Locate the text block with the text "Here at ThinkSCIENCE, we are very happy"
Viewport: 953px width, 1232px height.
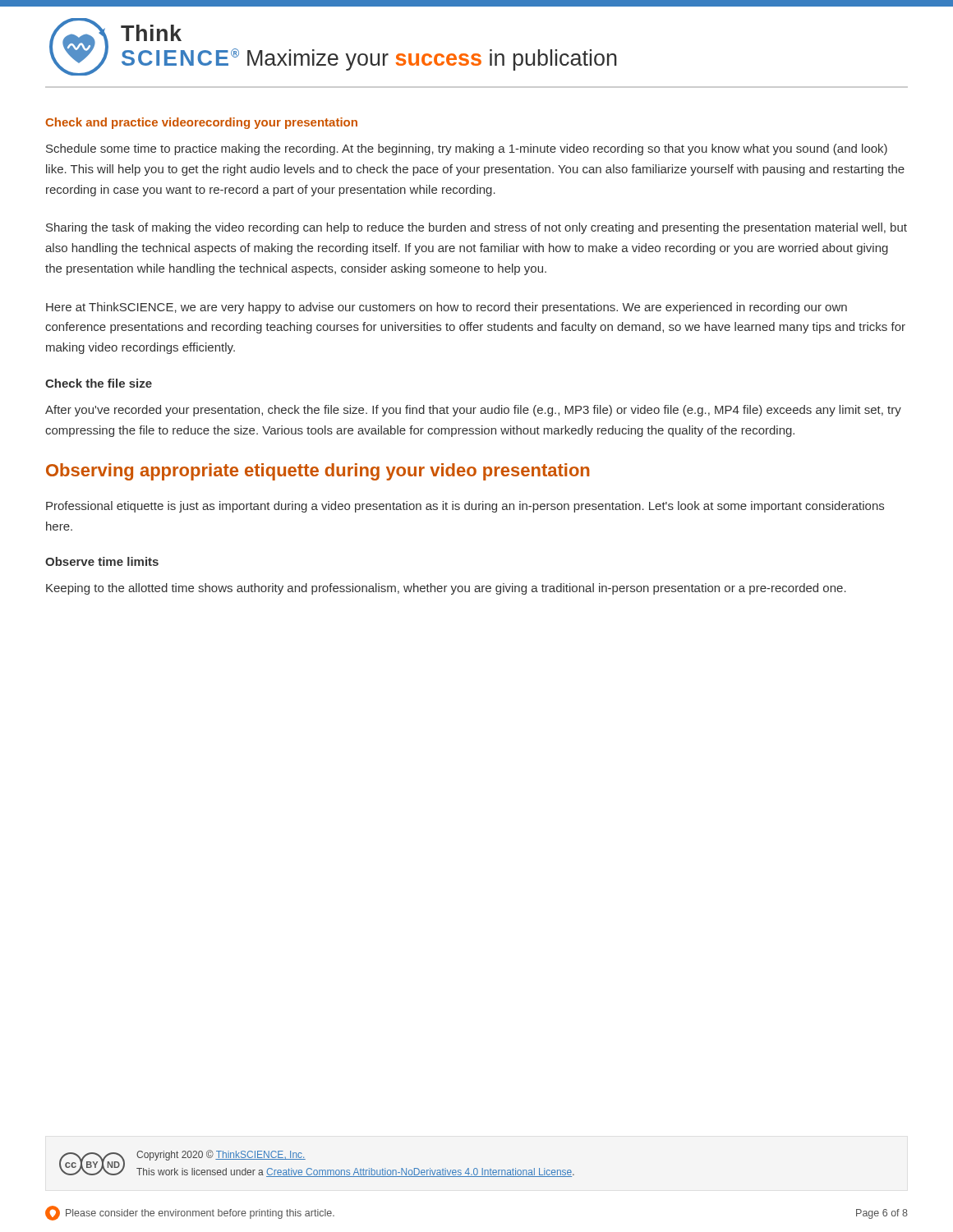tap(475, 327)
